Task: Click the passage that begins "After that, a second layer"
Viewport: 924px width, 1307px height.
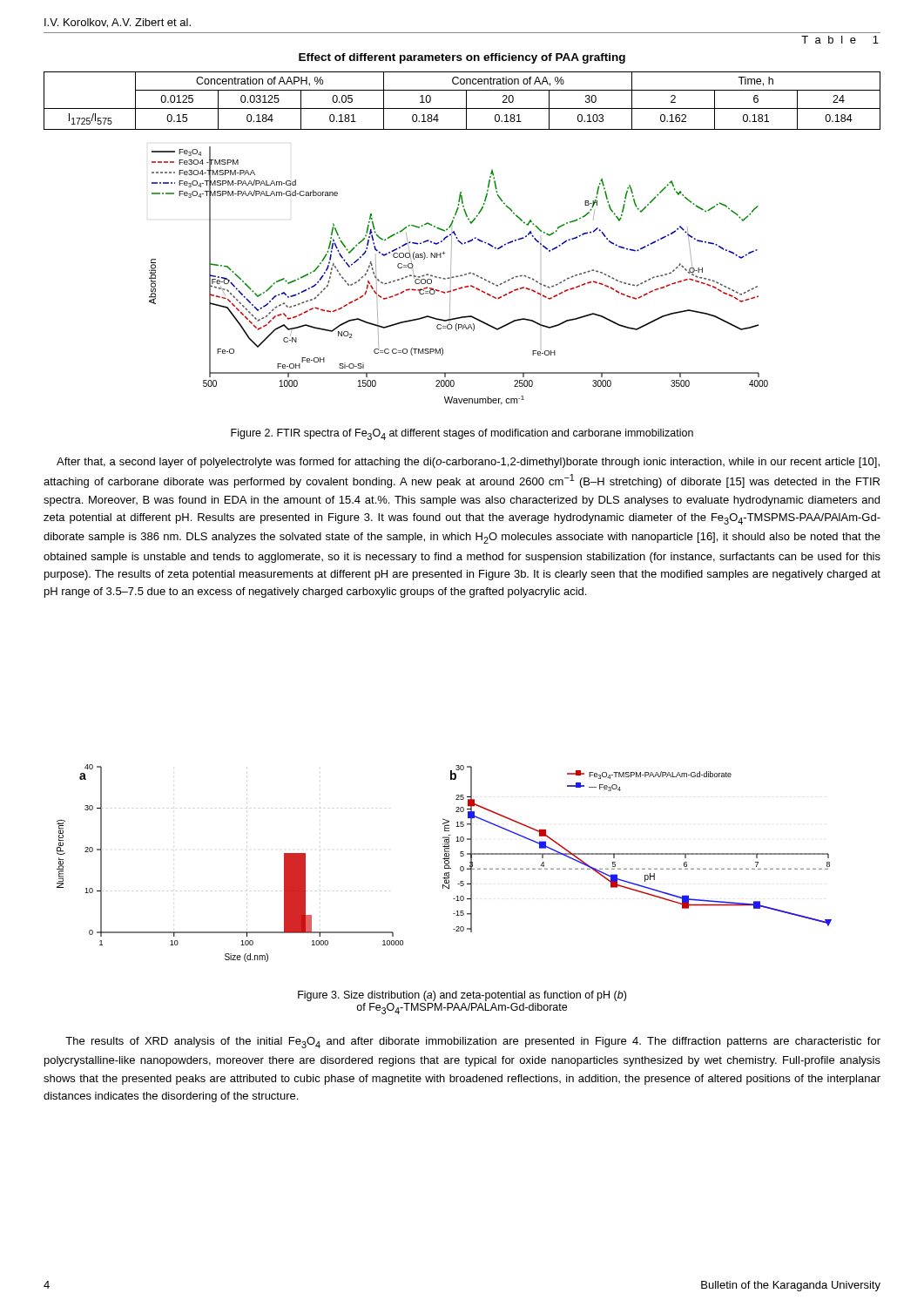Action: [462, 526]
